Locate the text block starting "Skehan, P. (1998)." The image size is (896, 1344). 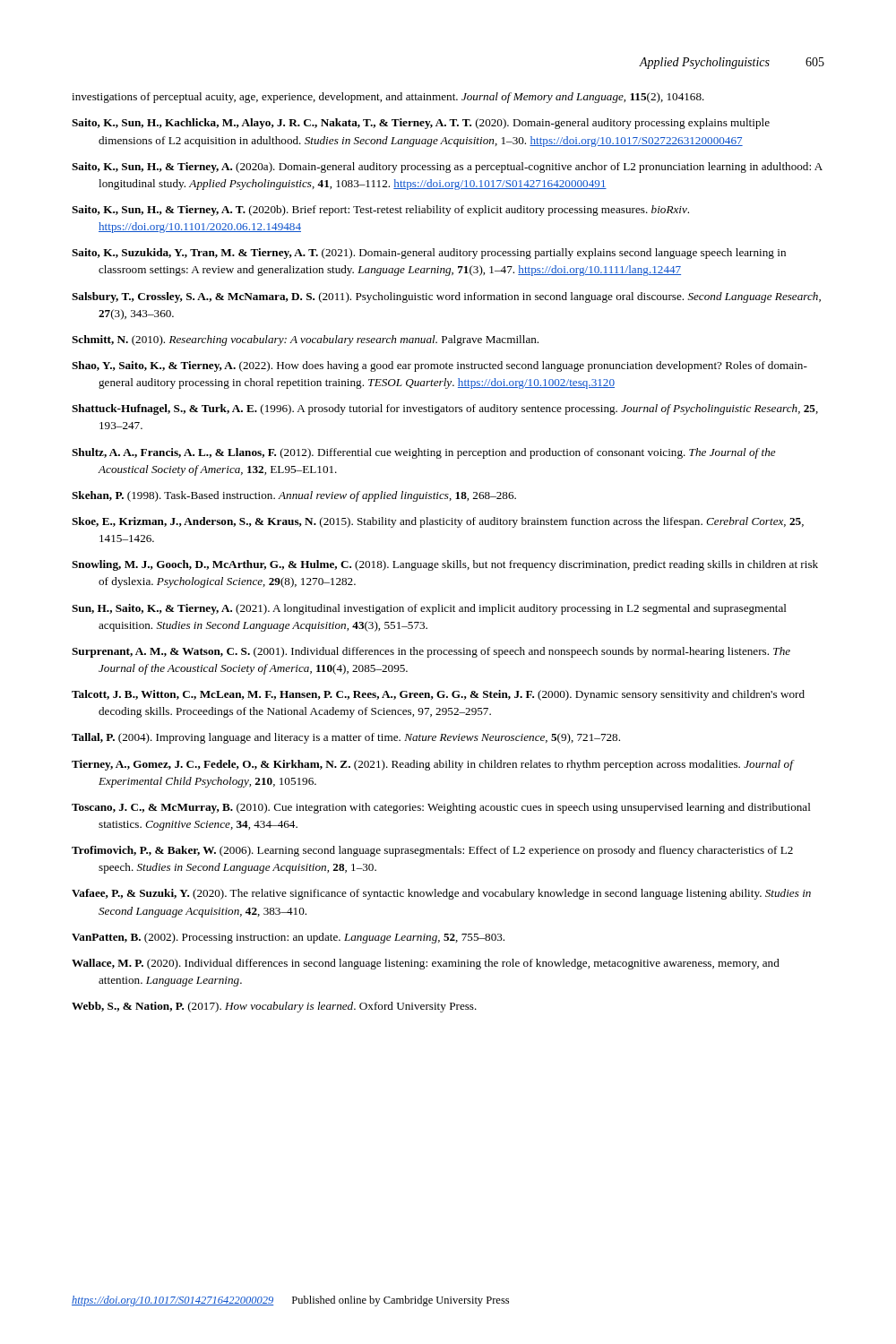tap(294, 495)
